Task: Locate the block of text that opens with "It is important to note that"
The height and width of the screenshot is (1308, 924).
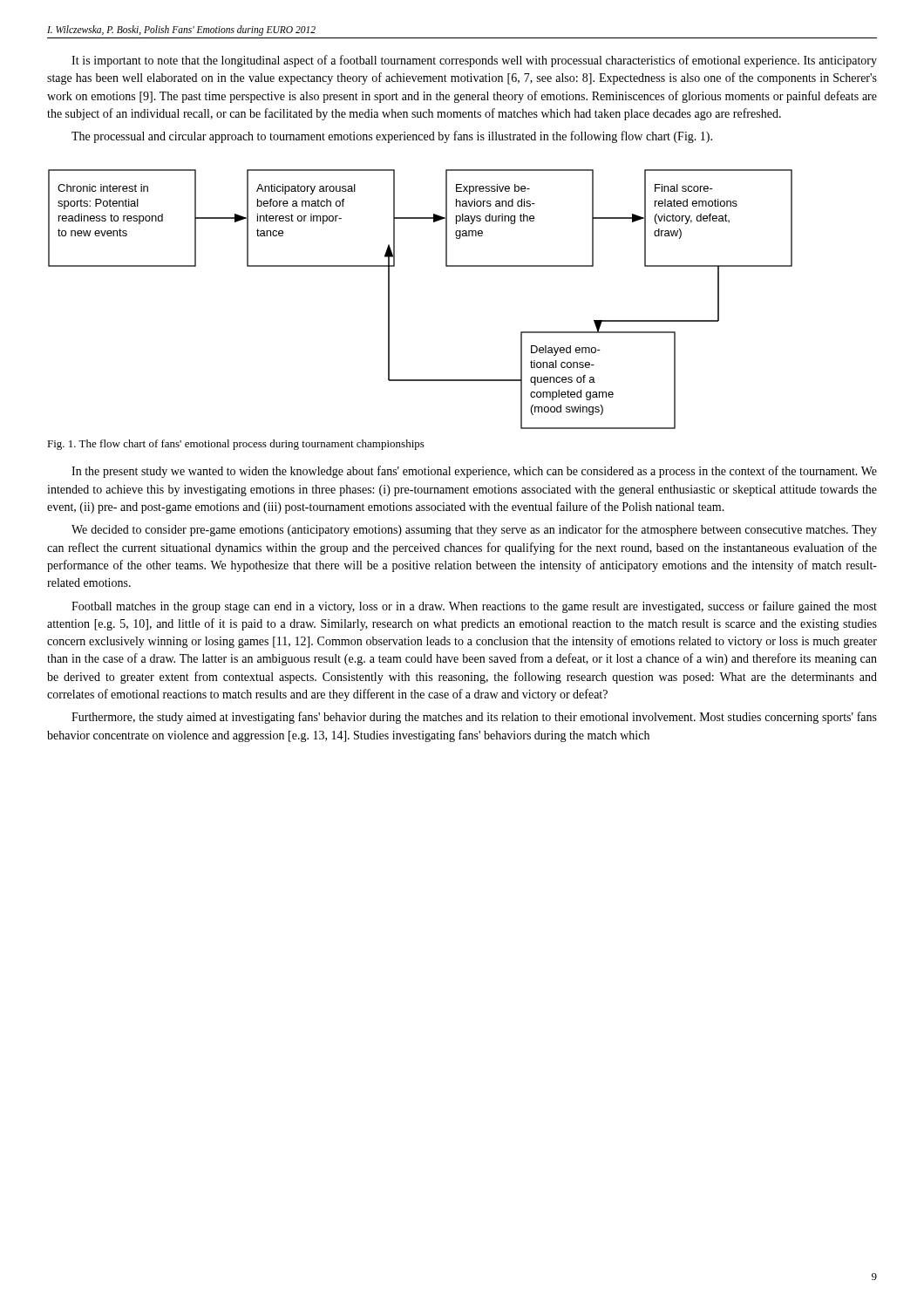Action: [x=462, y=87]
